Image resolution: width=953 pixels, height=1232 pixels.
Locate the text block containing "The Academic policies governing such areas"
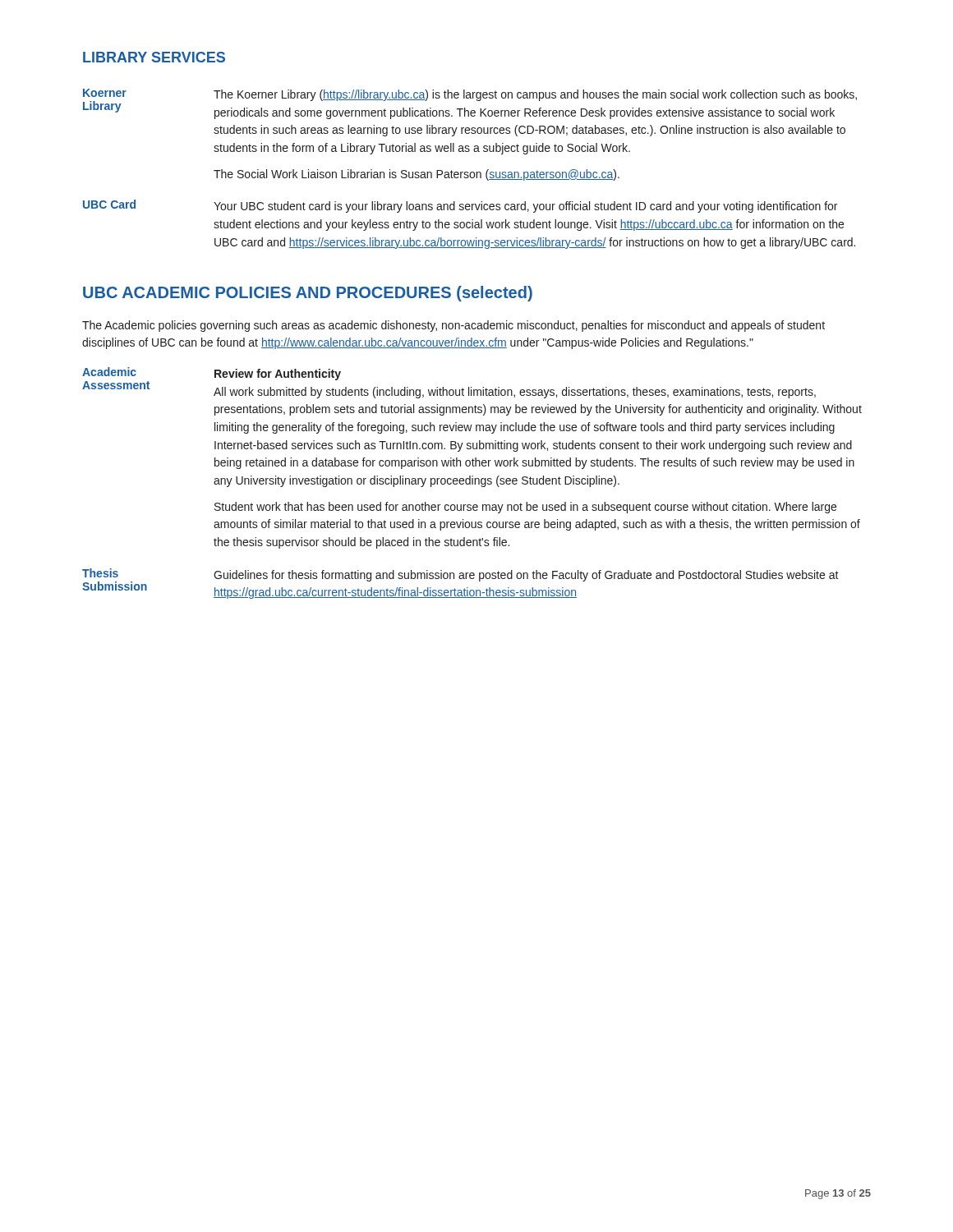pos(453,334)
